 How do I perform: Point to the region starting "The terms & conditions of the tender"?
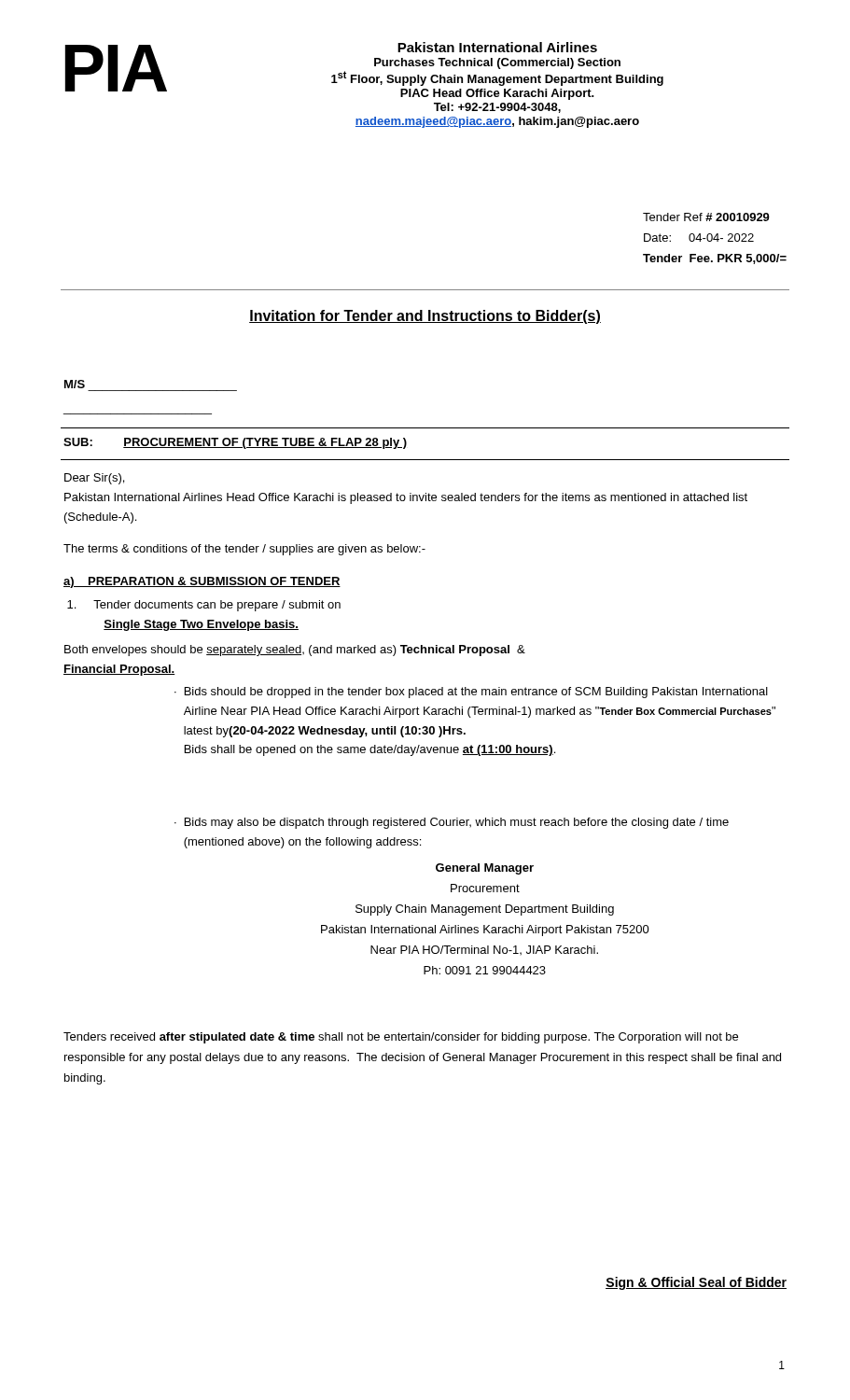(x=244, y=548)
